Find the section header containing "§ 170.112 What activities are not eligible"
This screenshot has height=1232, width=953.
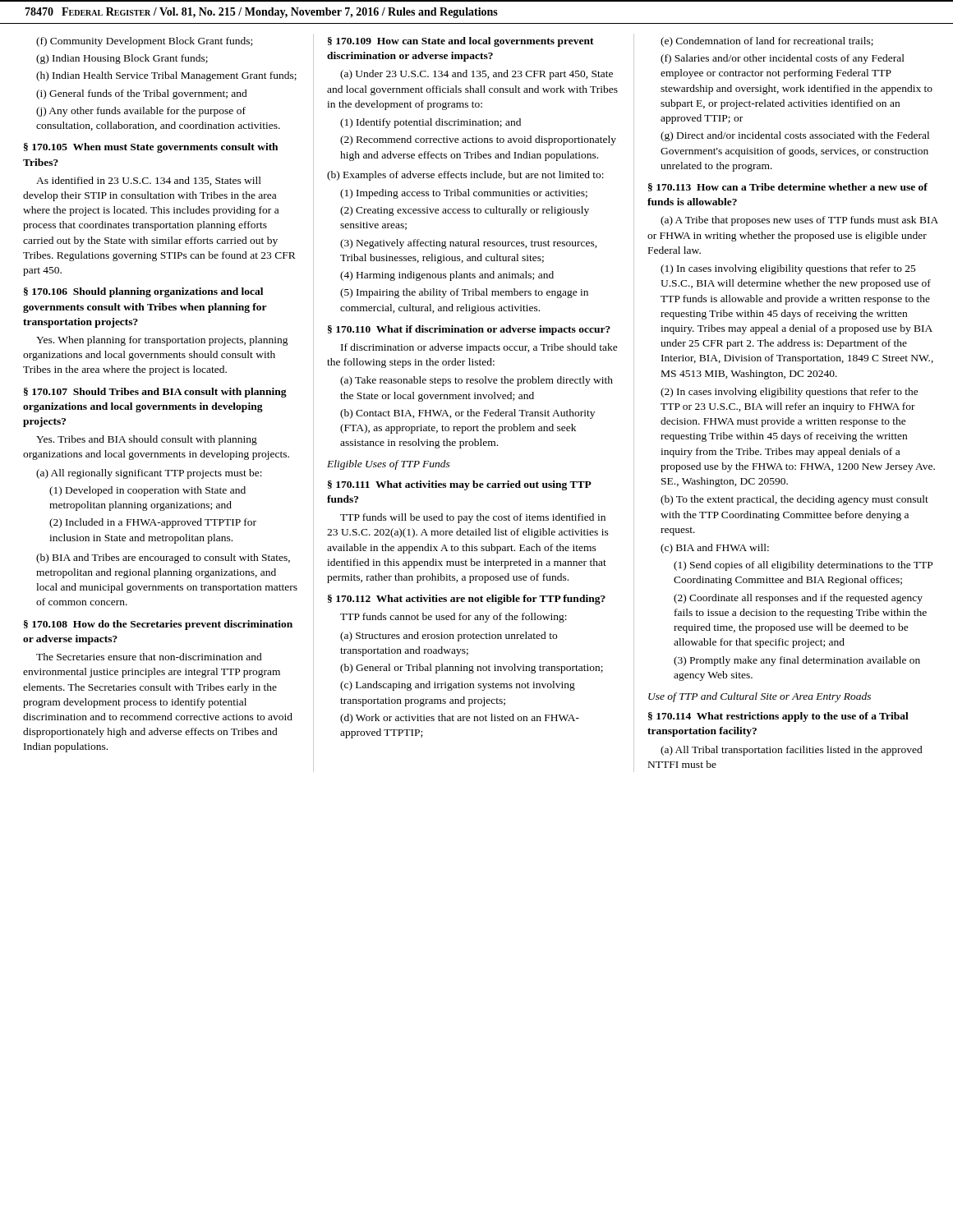[466, 599]
